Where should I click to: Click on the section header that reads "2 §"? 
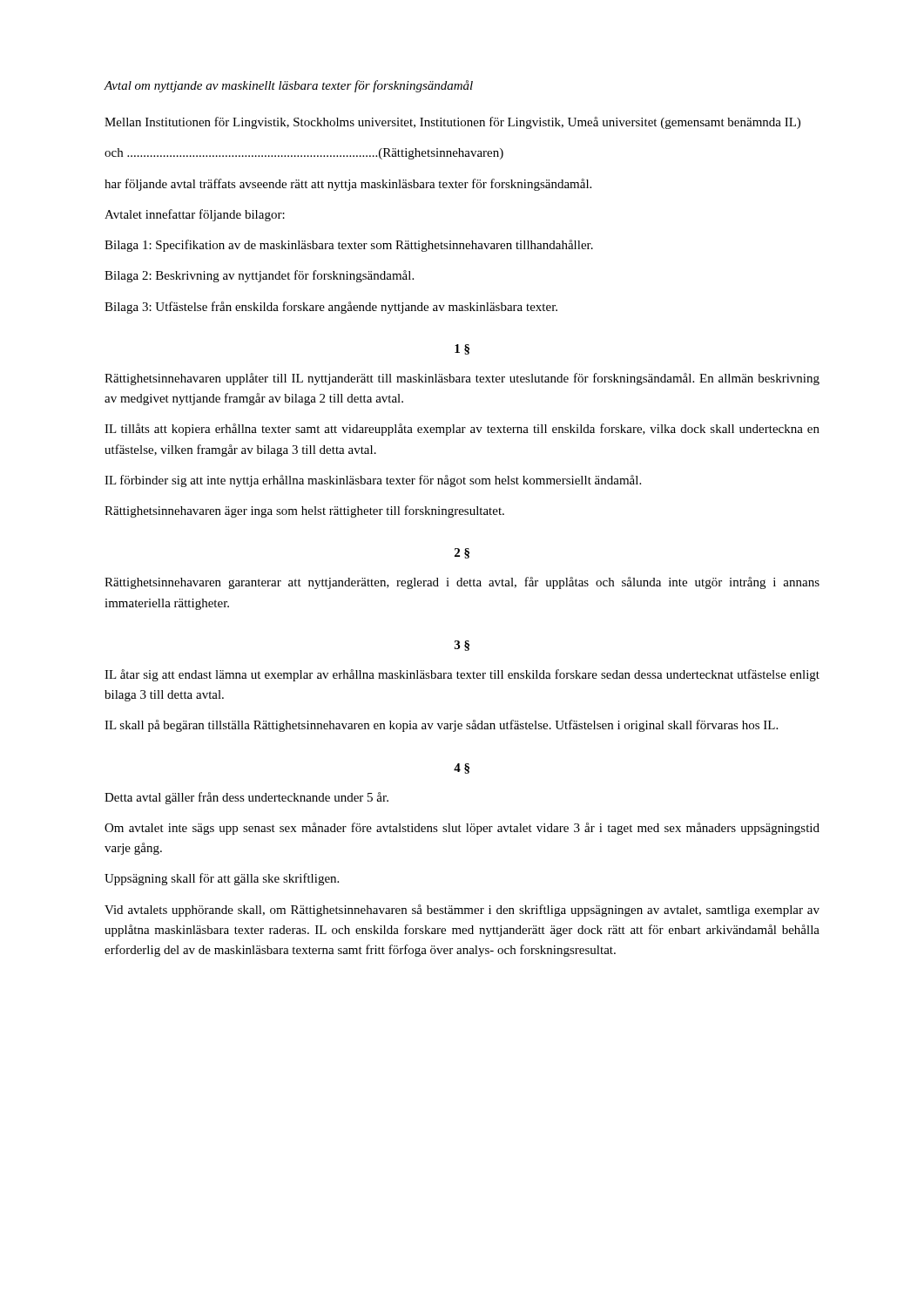[462, 553]
